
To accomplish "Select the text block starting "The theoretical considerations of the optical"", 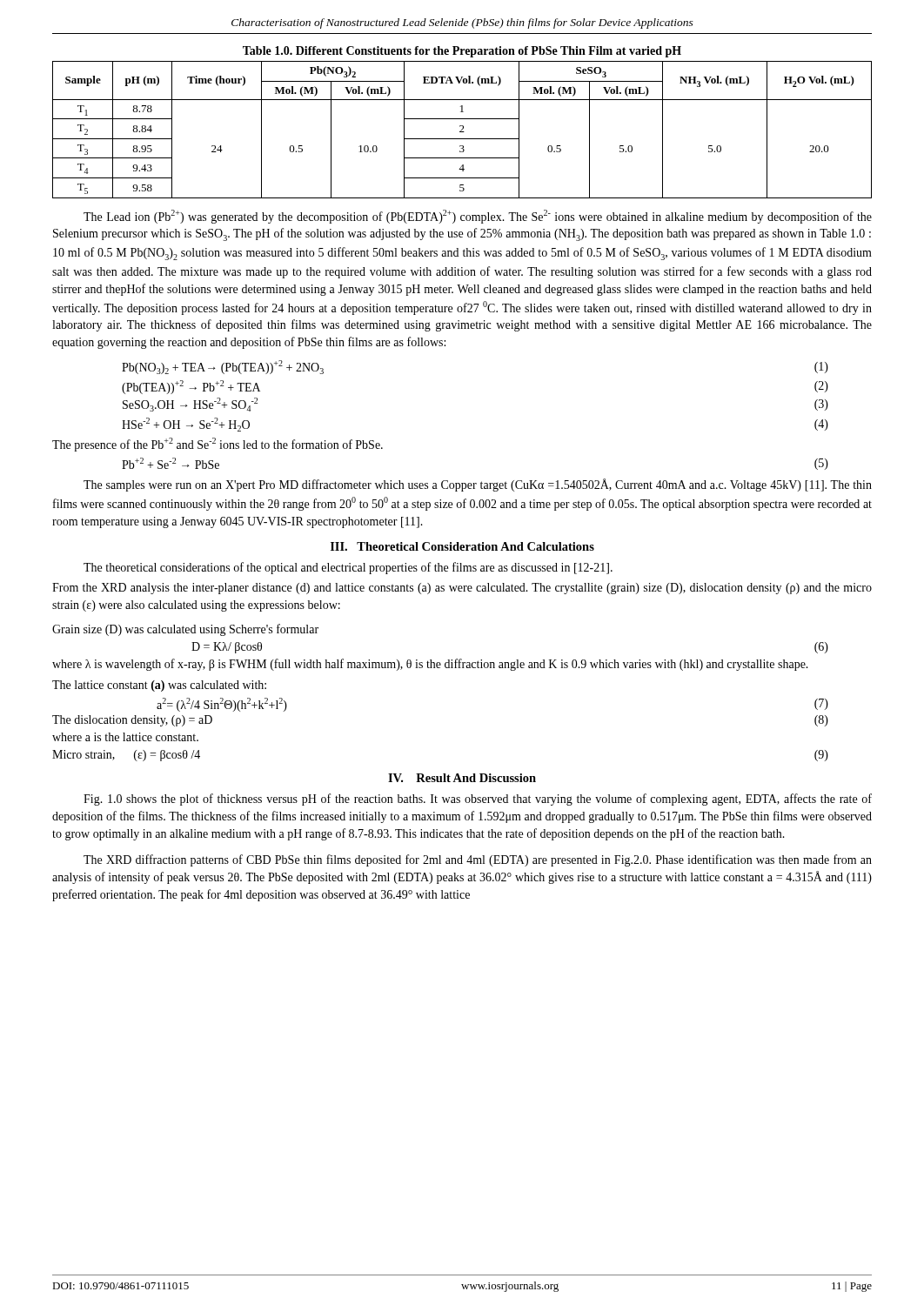I will coord(462,568).
